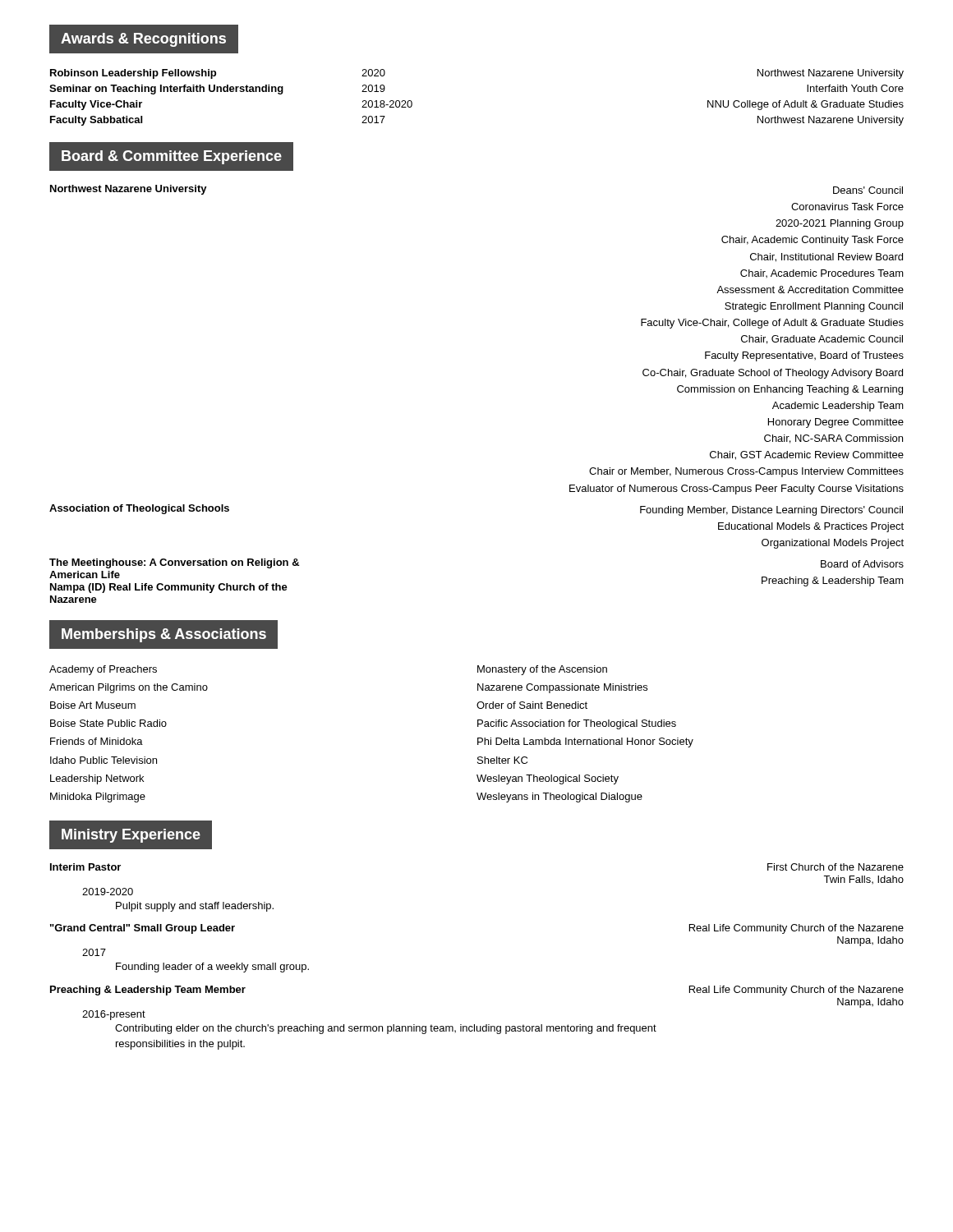Screen dimensions: 1232x953
Task: Locate a table
Action: coord(476,96)
